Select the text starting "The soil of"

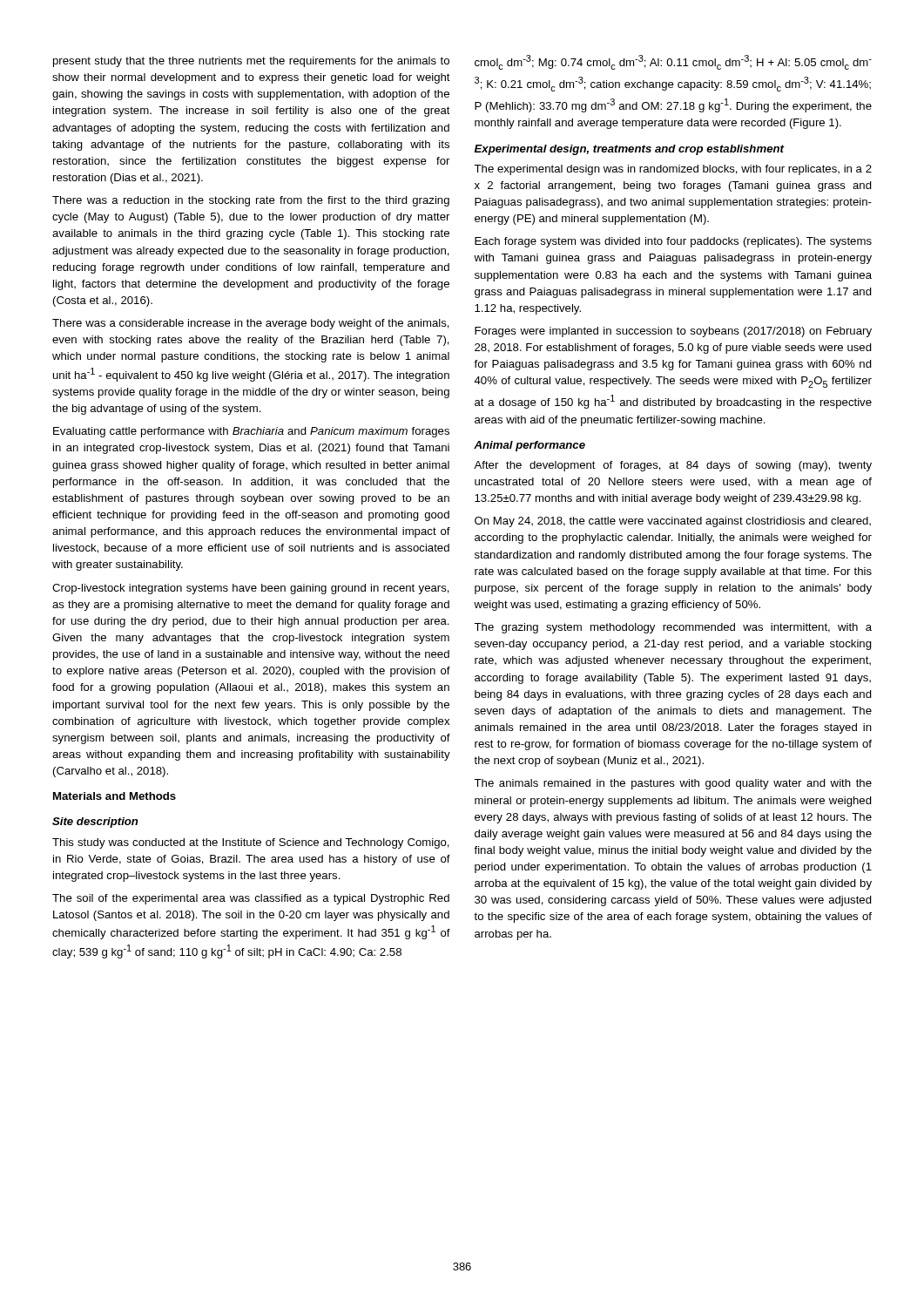[x=251, y=925]
